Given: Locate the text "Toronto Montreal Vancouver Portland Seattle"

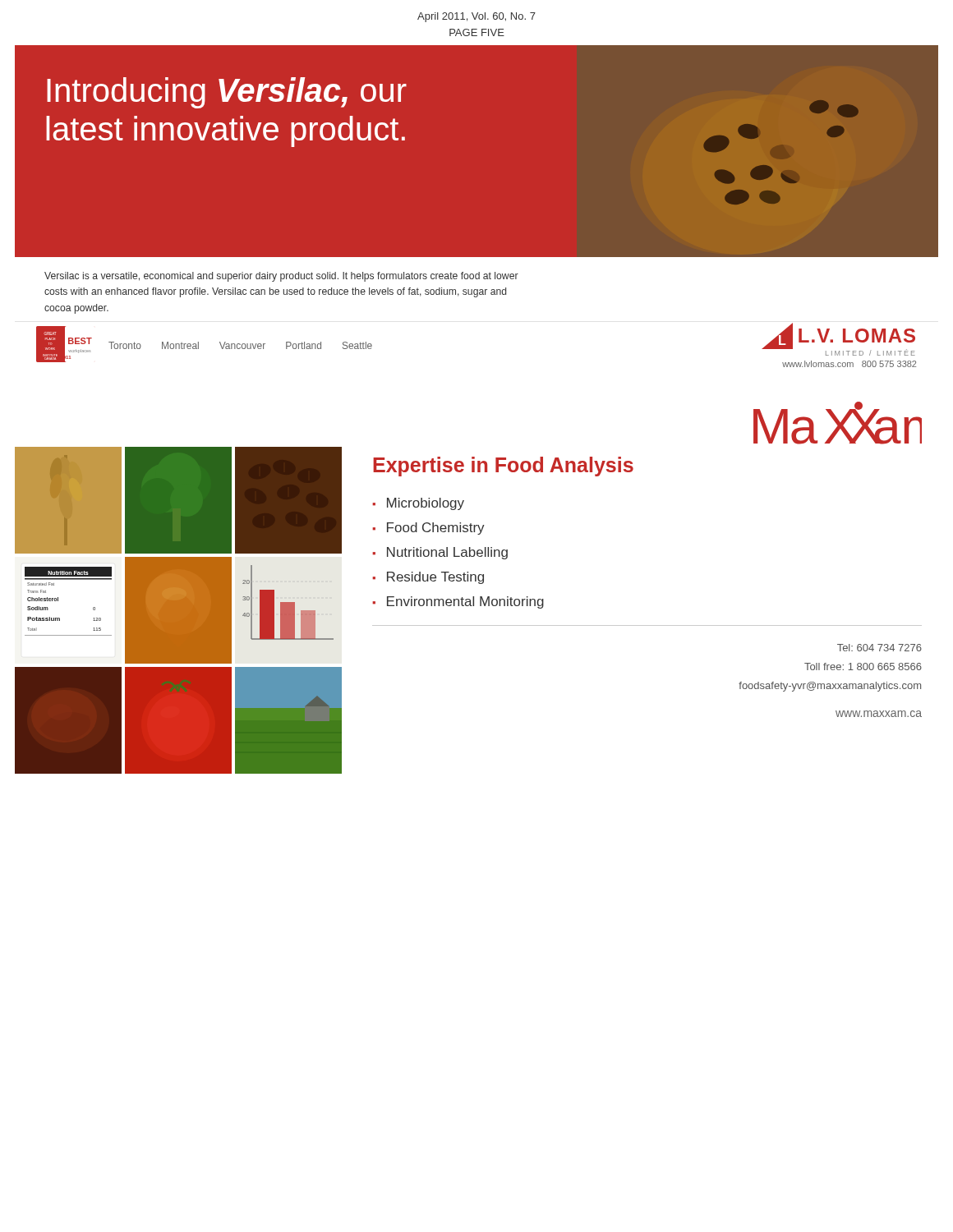Looking at the screenshot, I should [240, 346].
